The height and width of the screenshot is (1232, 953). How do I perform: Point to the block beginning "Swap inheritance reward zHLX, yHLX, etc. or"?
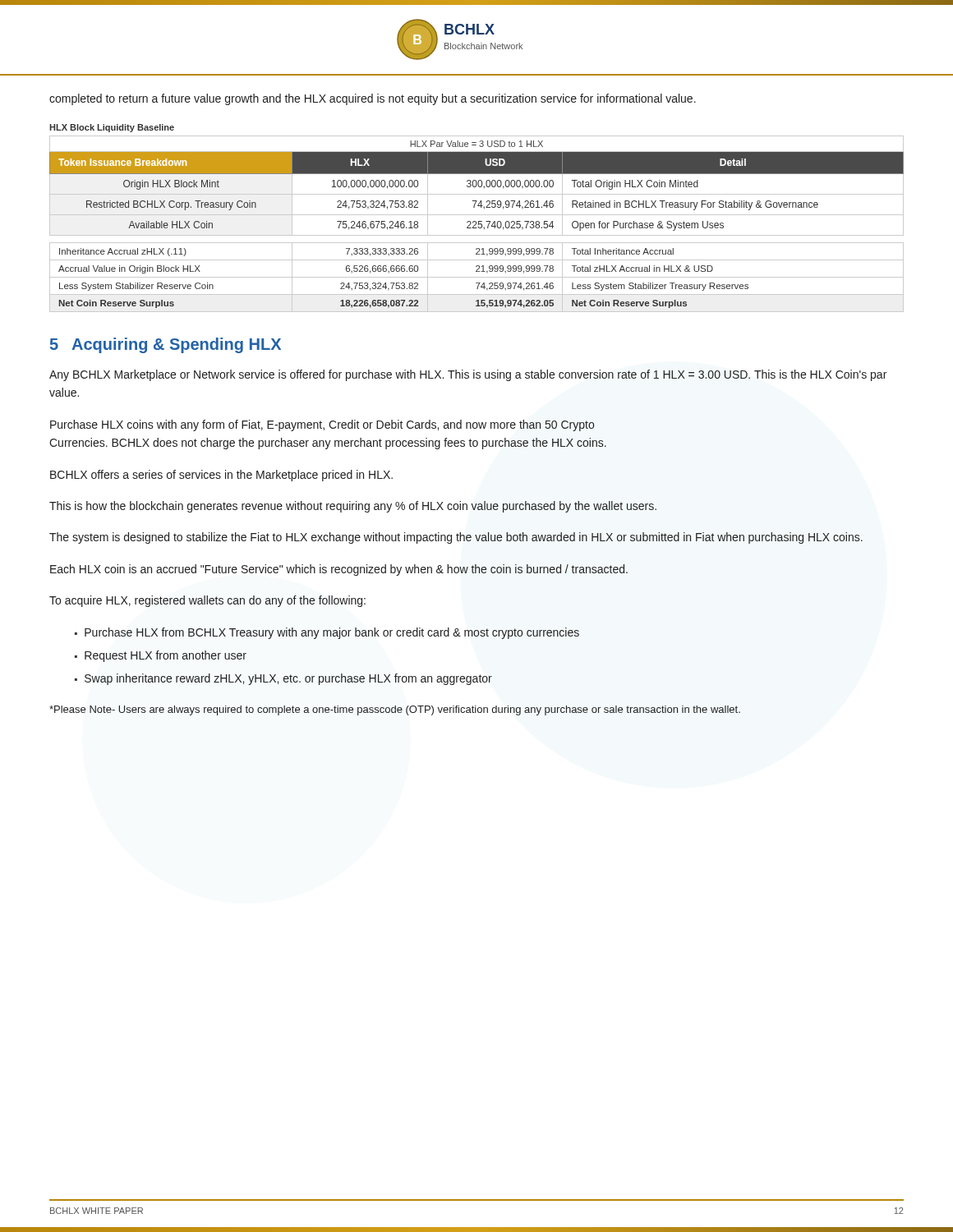(288, 679)
